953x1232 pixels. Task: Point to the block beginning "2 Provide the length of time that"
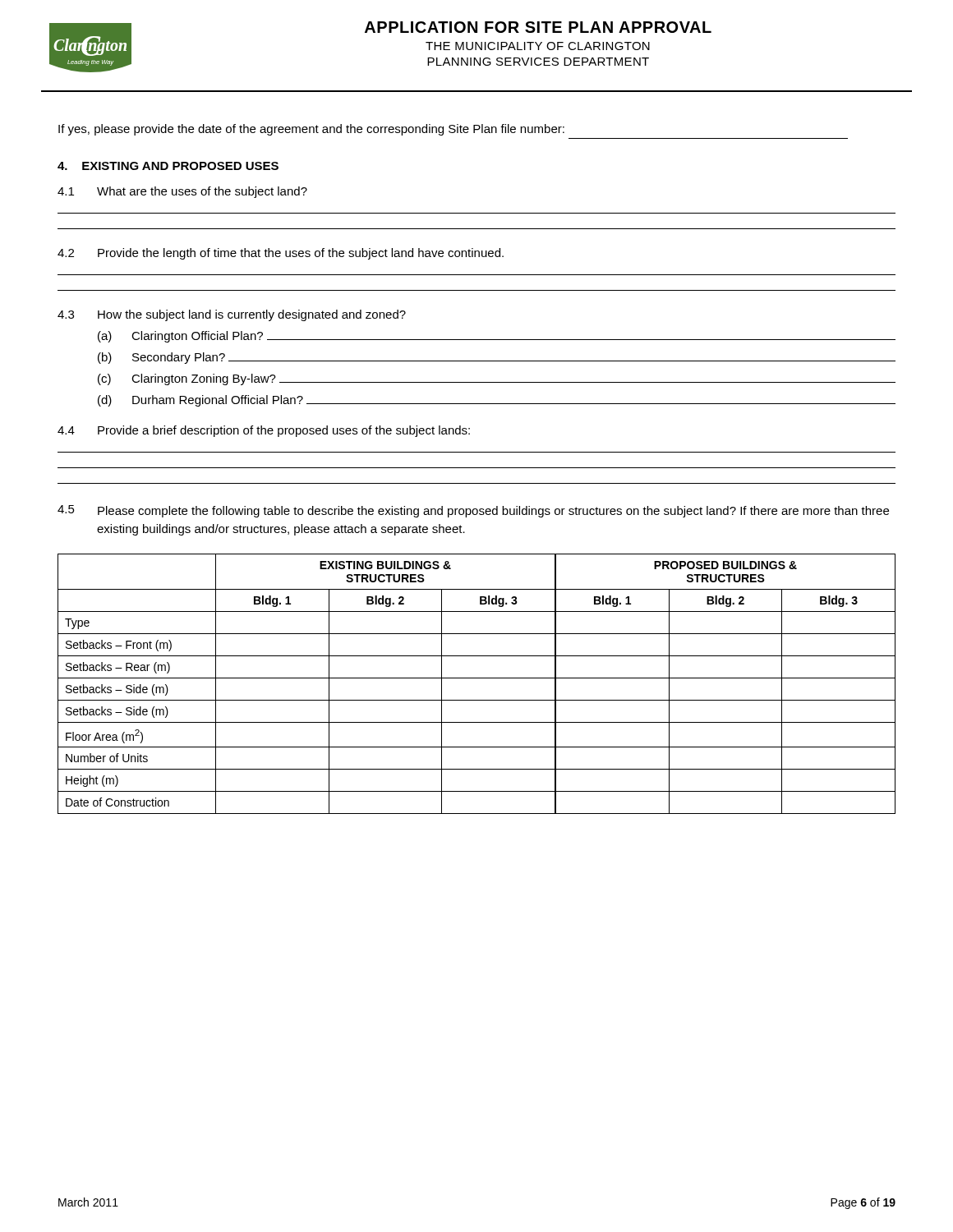pyautogui.click(x=476, y=268)
